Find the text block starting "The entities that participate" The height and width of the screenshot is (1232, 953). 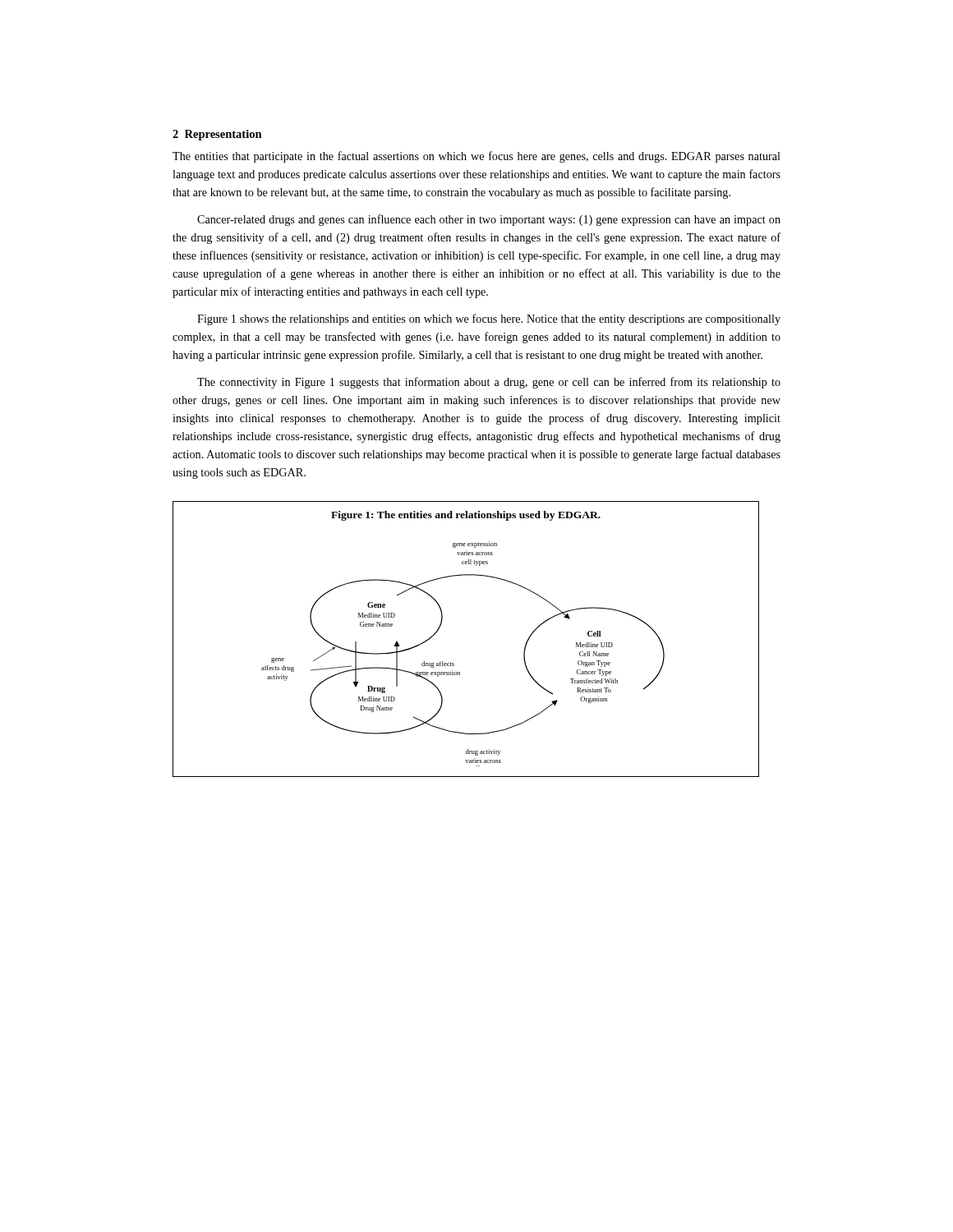point(476,174)
